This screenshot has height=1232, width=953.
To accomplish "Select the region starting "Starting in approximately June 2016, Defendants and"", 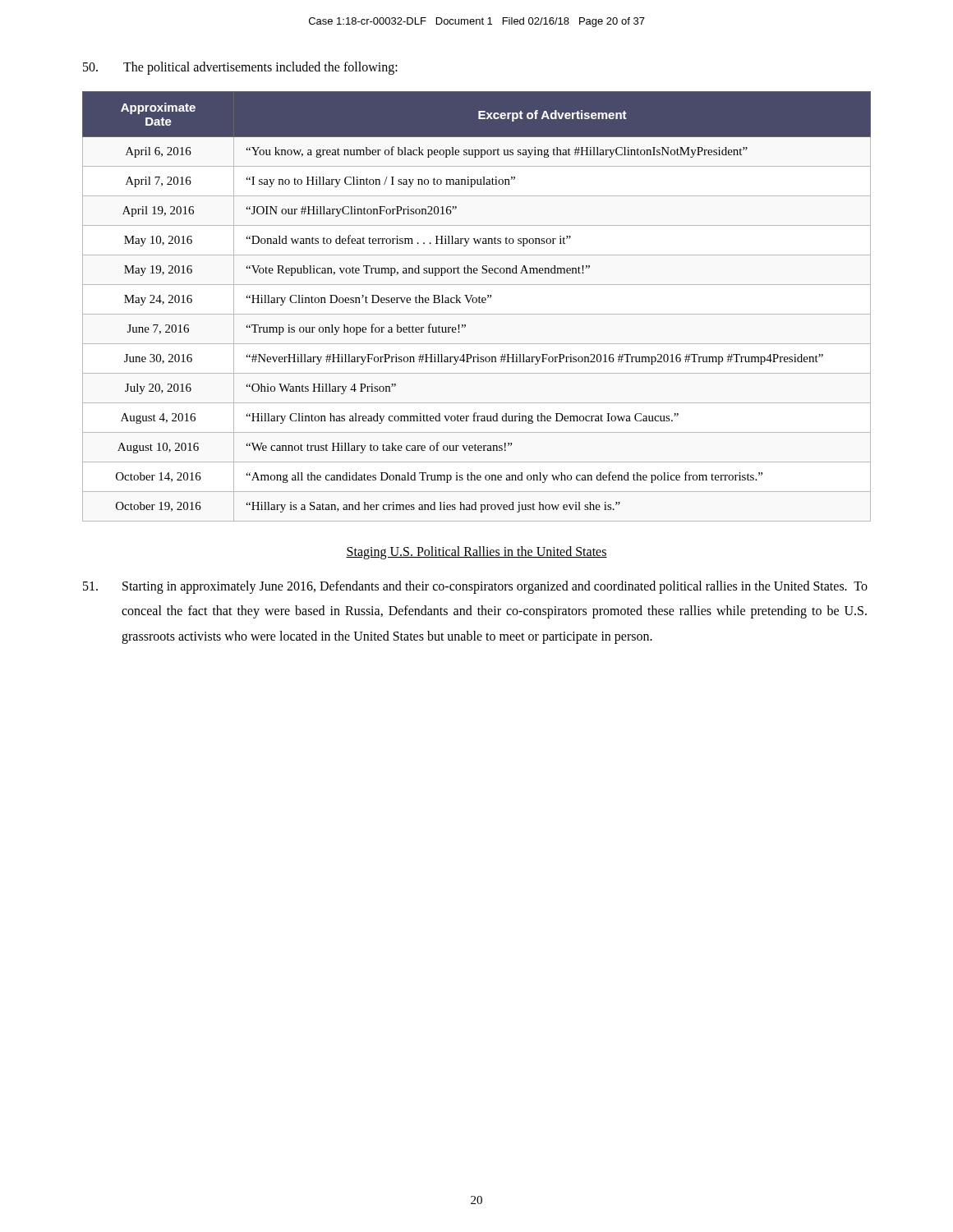I will pyautogui.click(x=475, y=612).
